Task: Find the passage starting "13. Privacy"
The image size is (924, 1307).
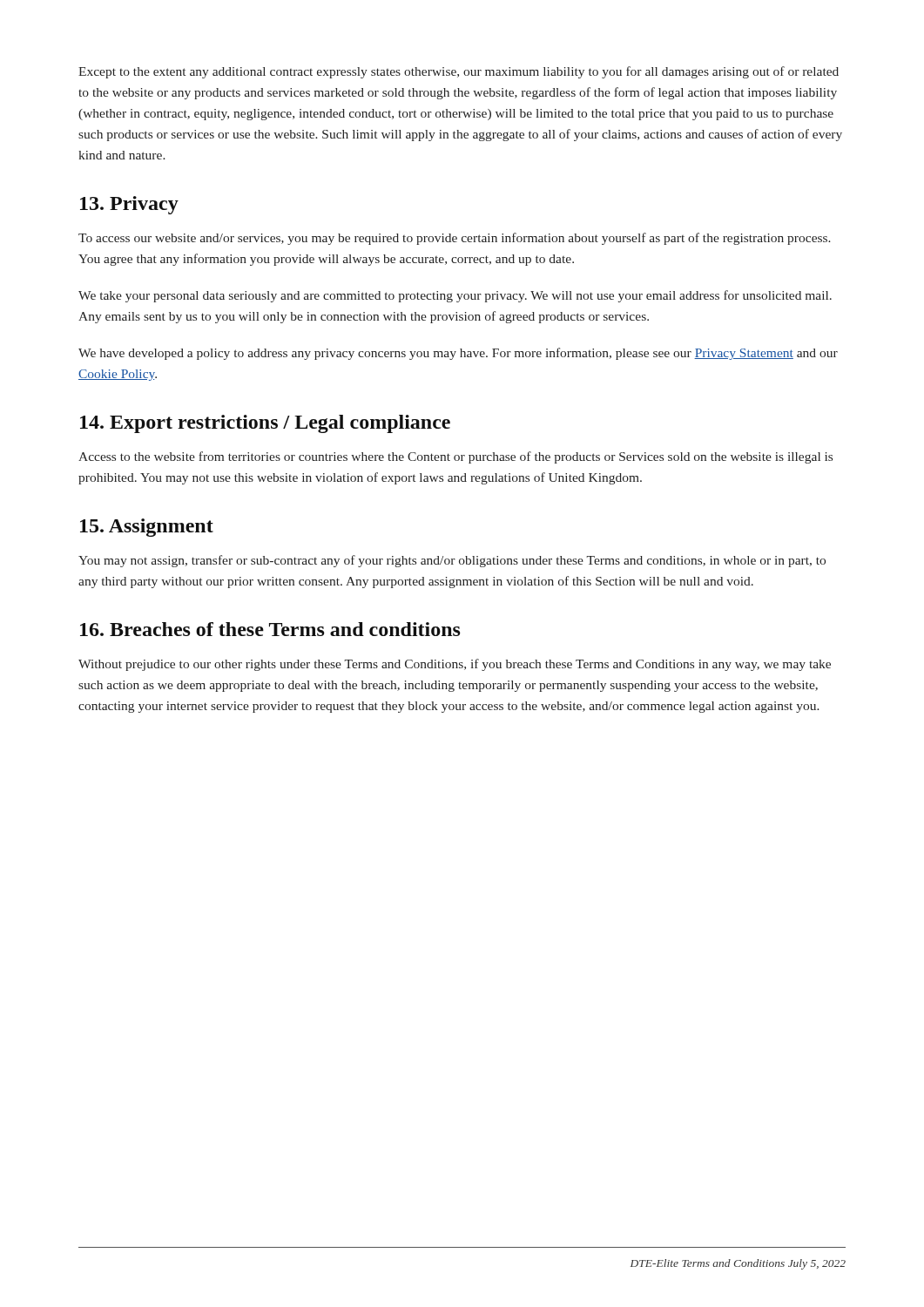Action: [x=128, y=203]
